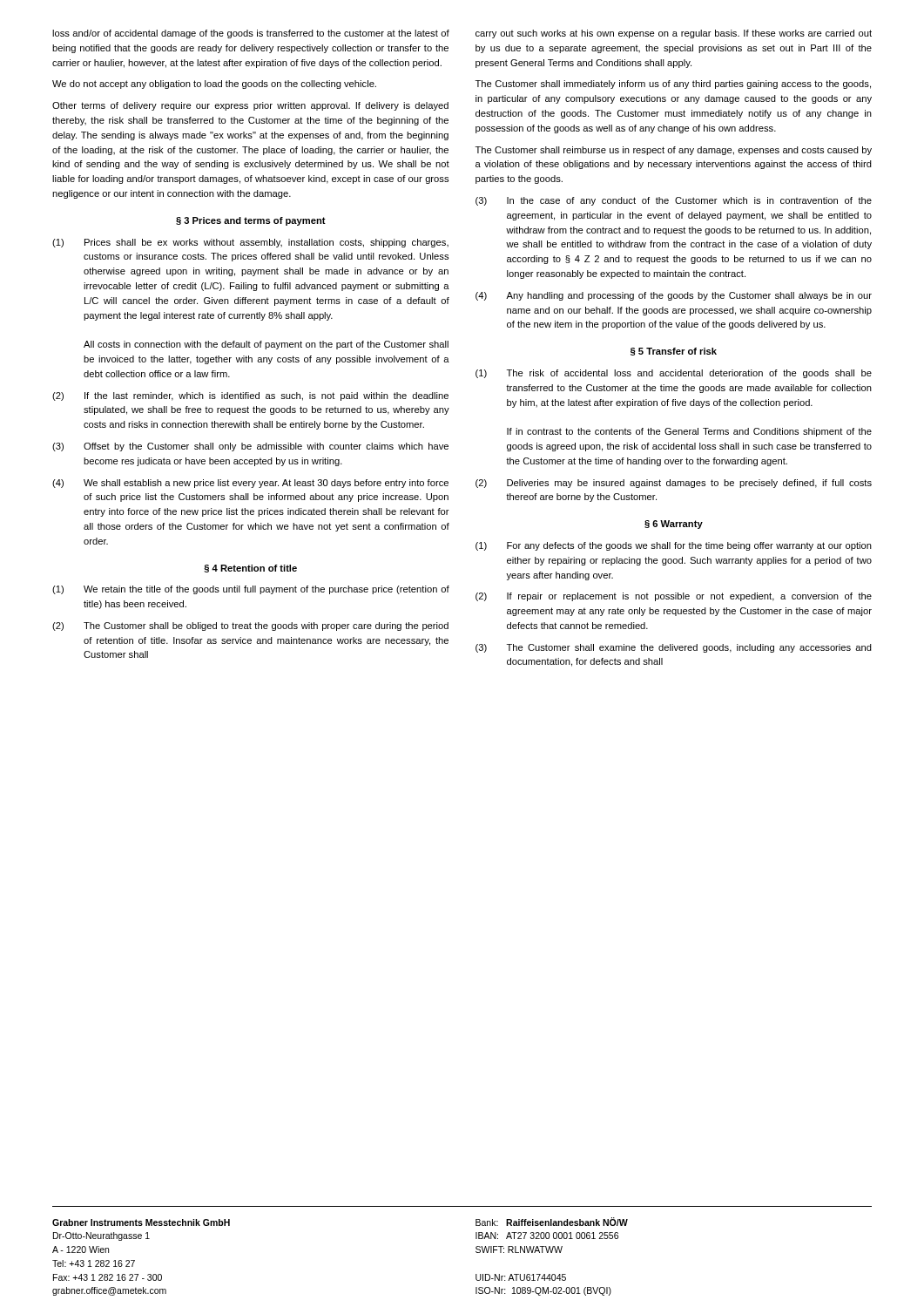
Task: Point to the region starting "§ 5 Transfer of risk"
Action: coord(673,351)
